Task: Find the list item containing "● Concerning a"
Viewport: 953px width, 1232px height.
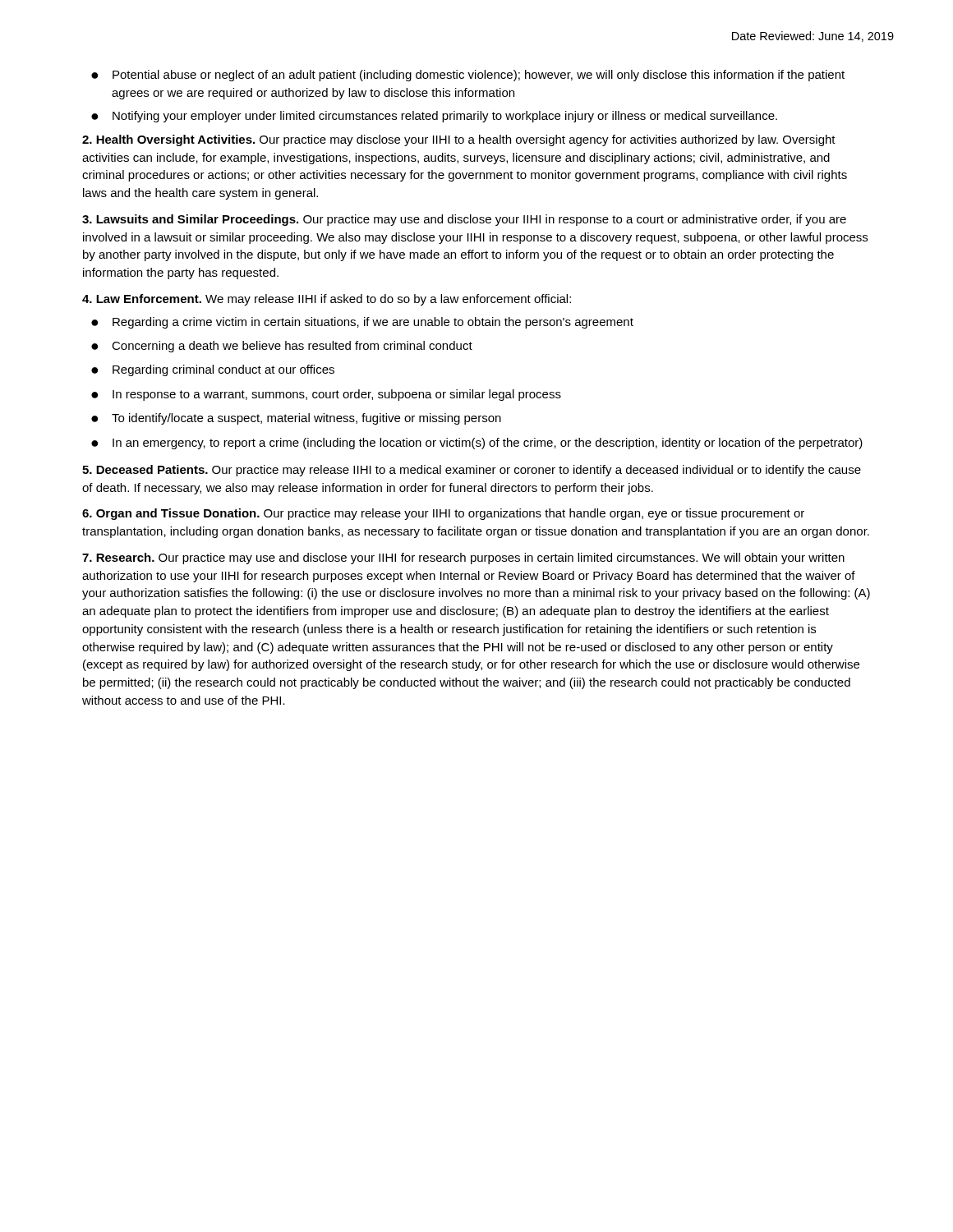Action: (481, 346)
